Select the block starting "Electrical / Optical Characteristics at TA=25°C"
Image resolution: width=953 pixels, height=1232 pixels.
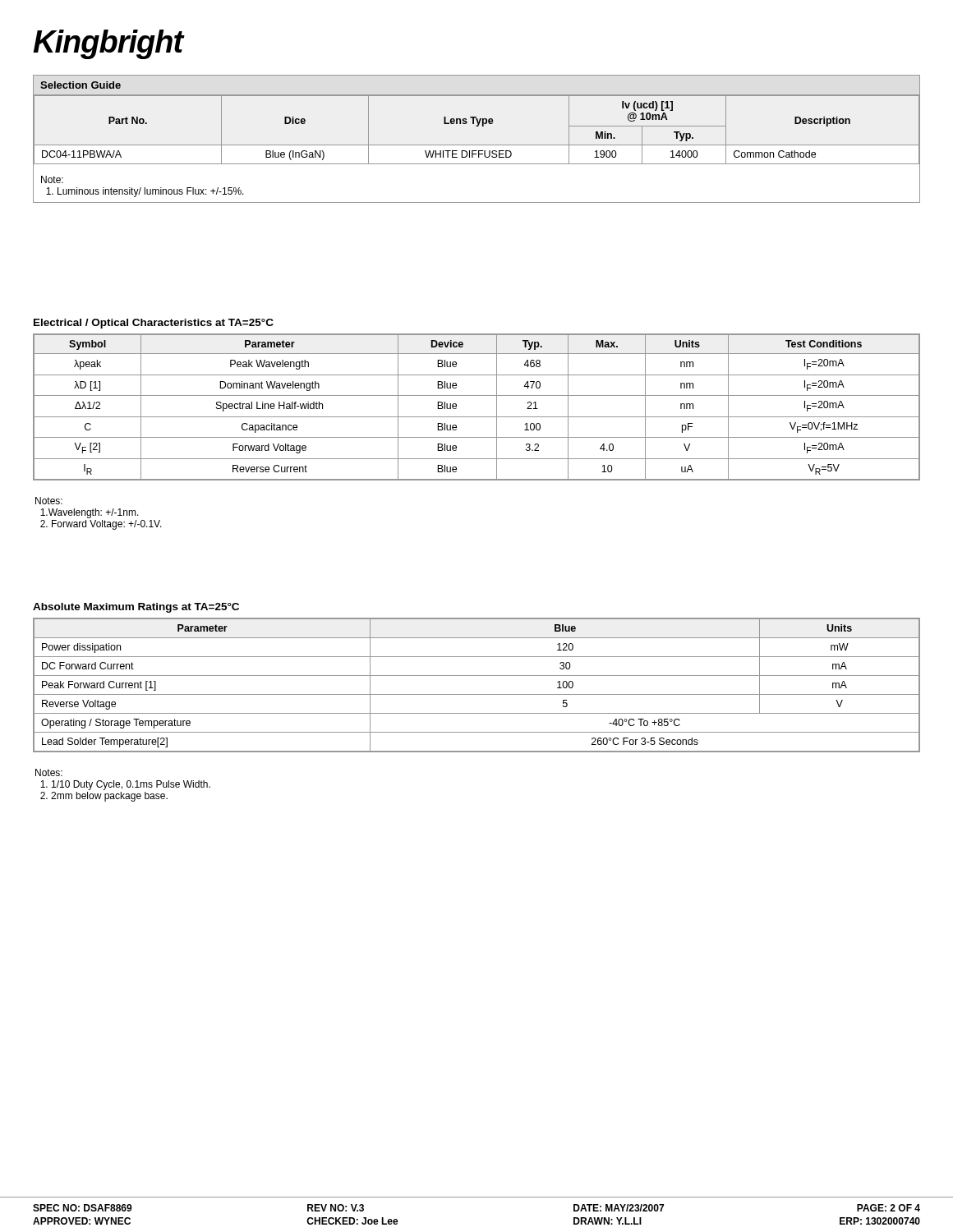[153, 322]
